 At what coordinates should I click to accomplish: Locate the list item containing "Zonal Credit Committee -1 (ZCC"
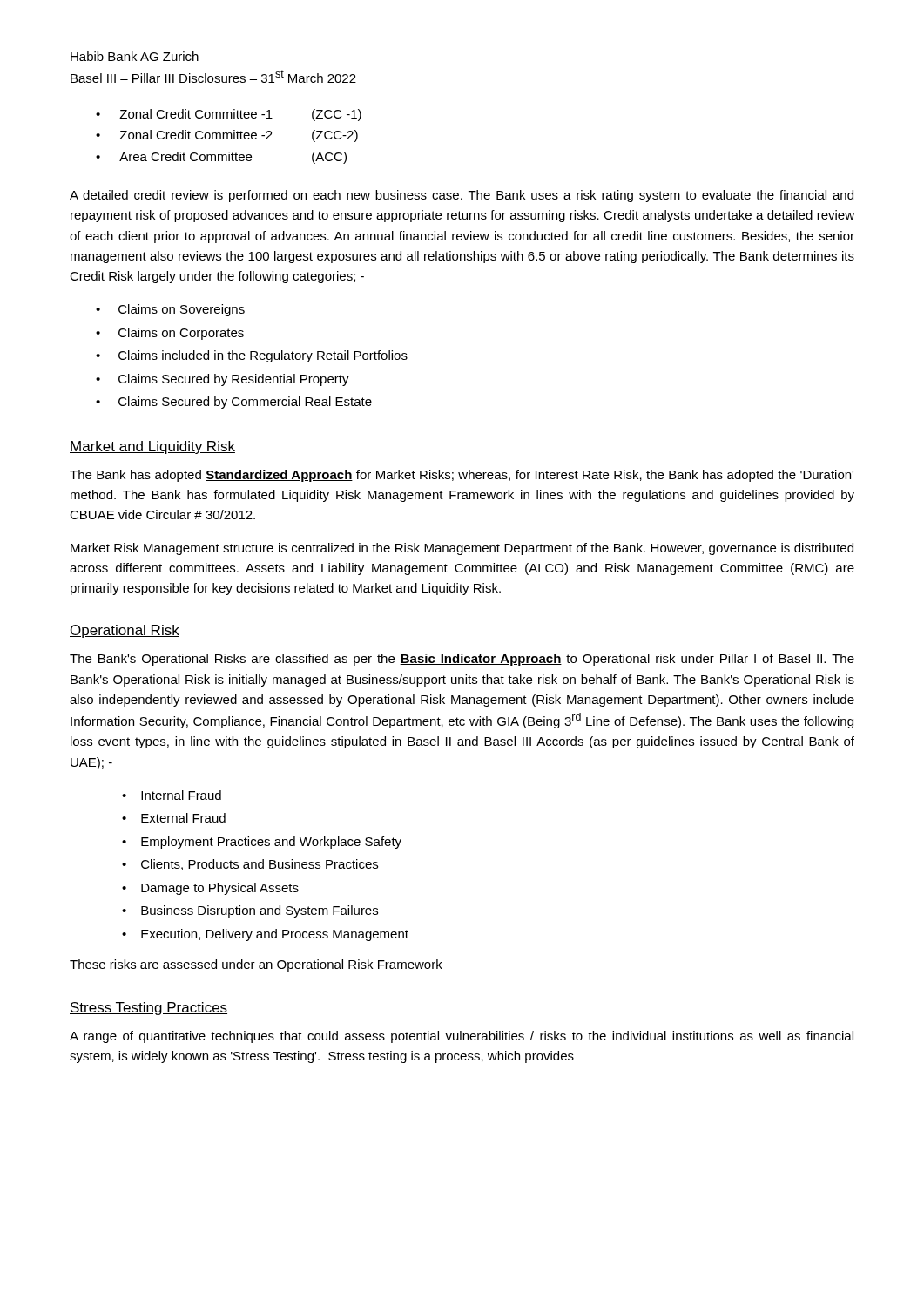click(x=241, y=114)
